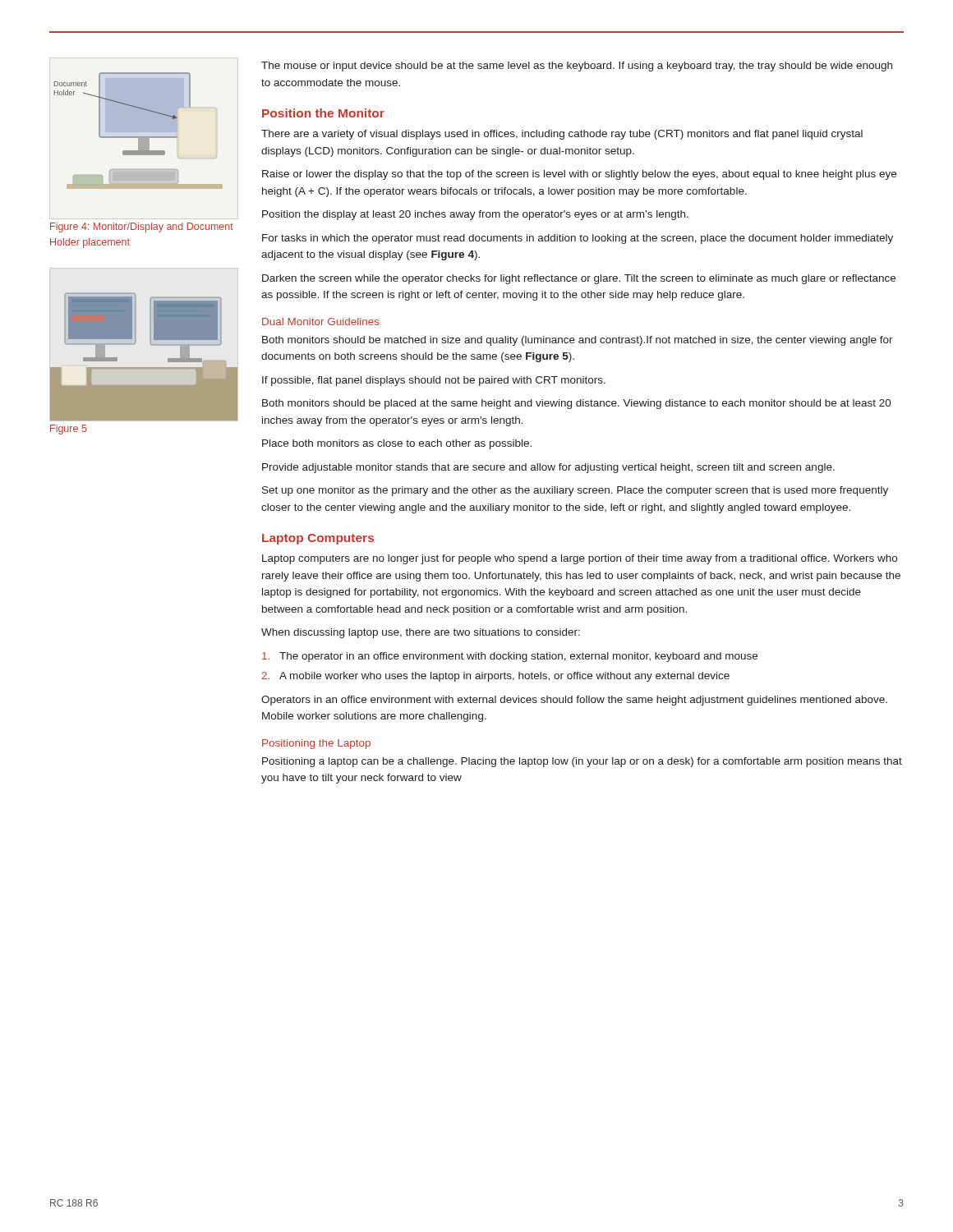
Task: Point to the block starting "There are a variety of visual displays used"
Action: pos(562,142)
